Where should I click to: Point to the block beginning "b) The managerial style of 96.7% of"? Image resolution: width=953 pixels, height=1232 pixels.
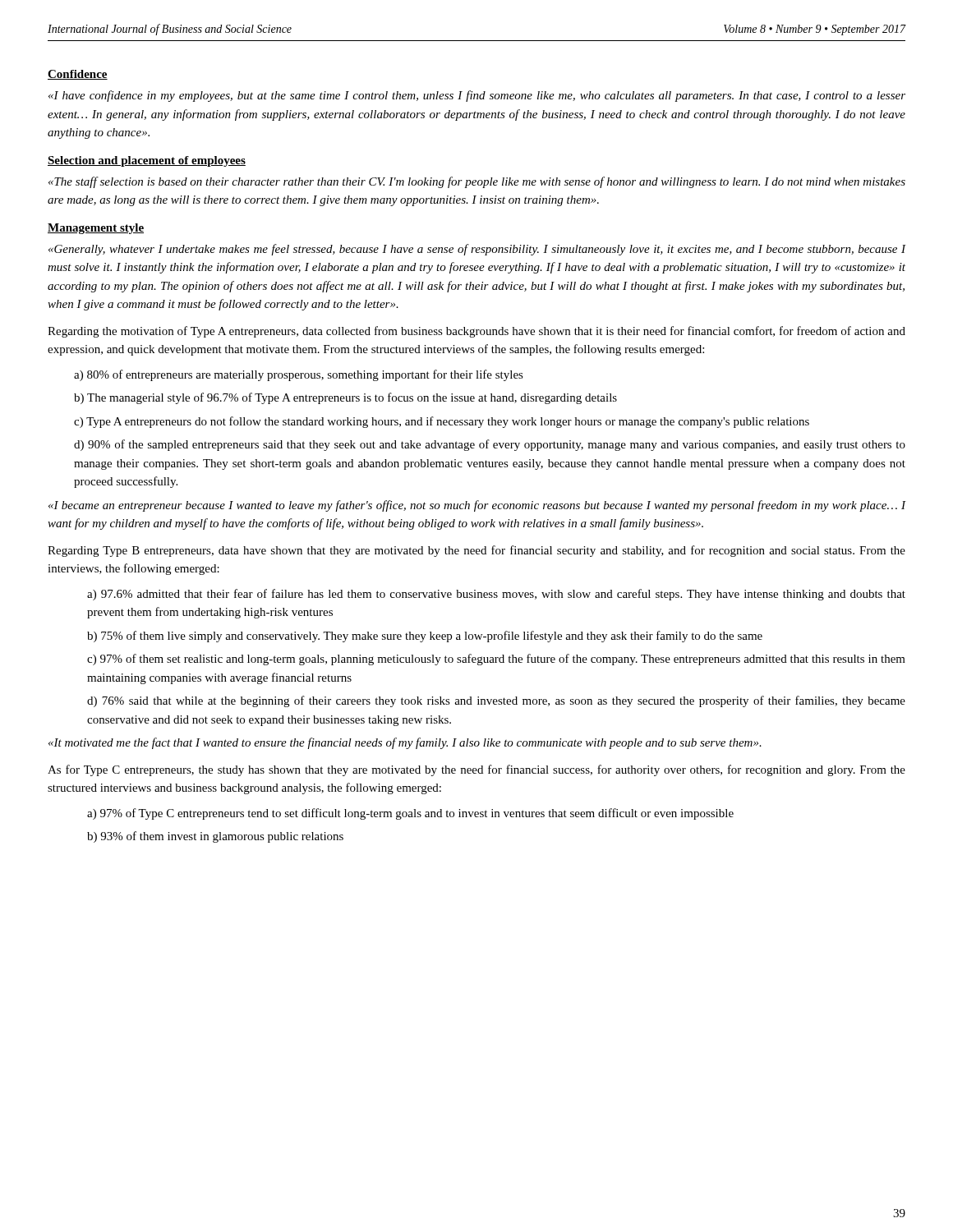point(346,398)
